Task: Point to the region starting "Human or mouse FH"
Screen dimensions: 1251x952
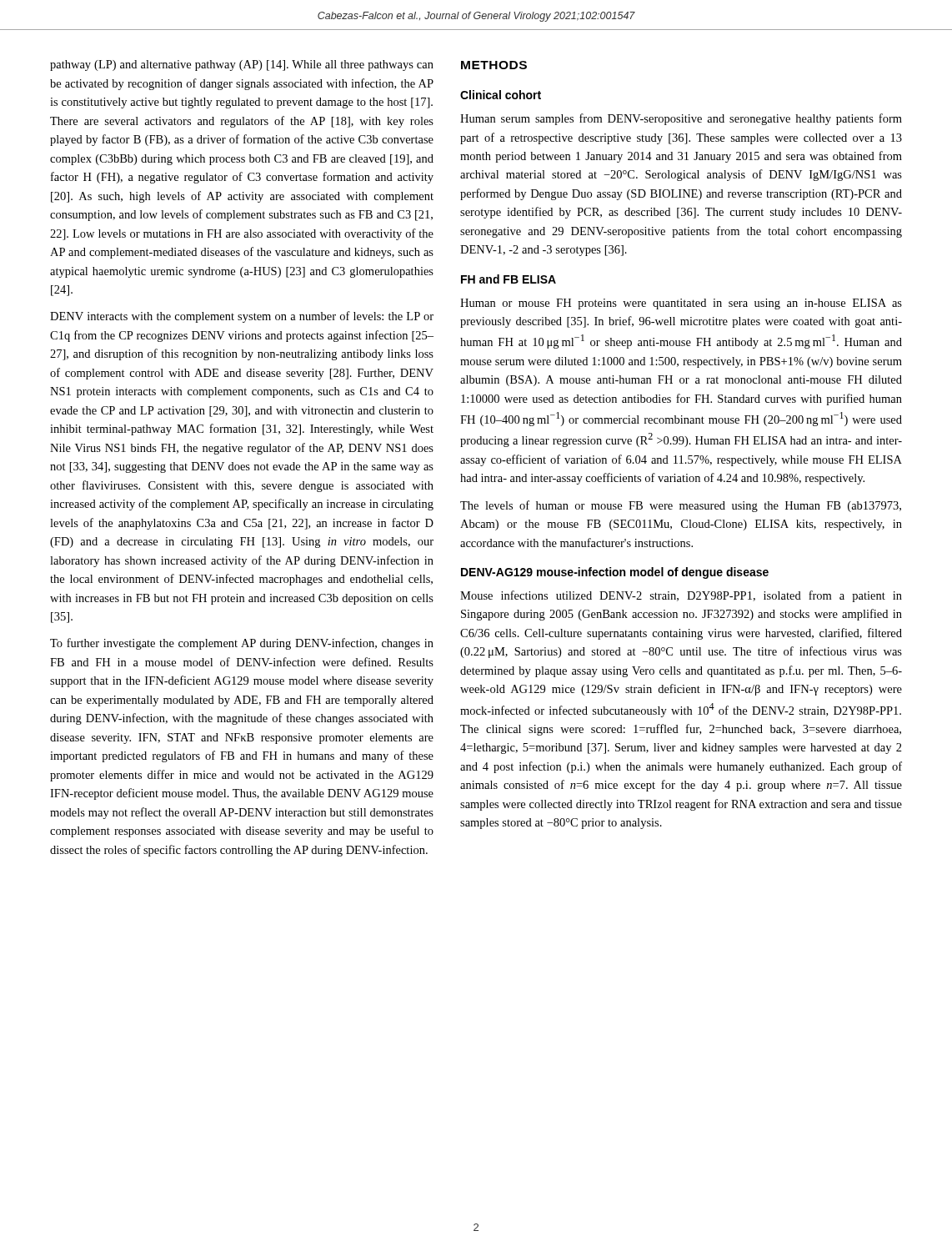Action: pyautogui.click(x=681, y=390)
